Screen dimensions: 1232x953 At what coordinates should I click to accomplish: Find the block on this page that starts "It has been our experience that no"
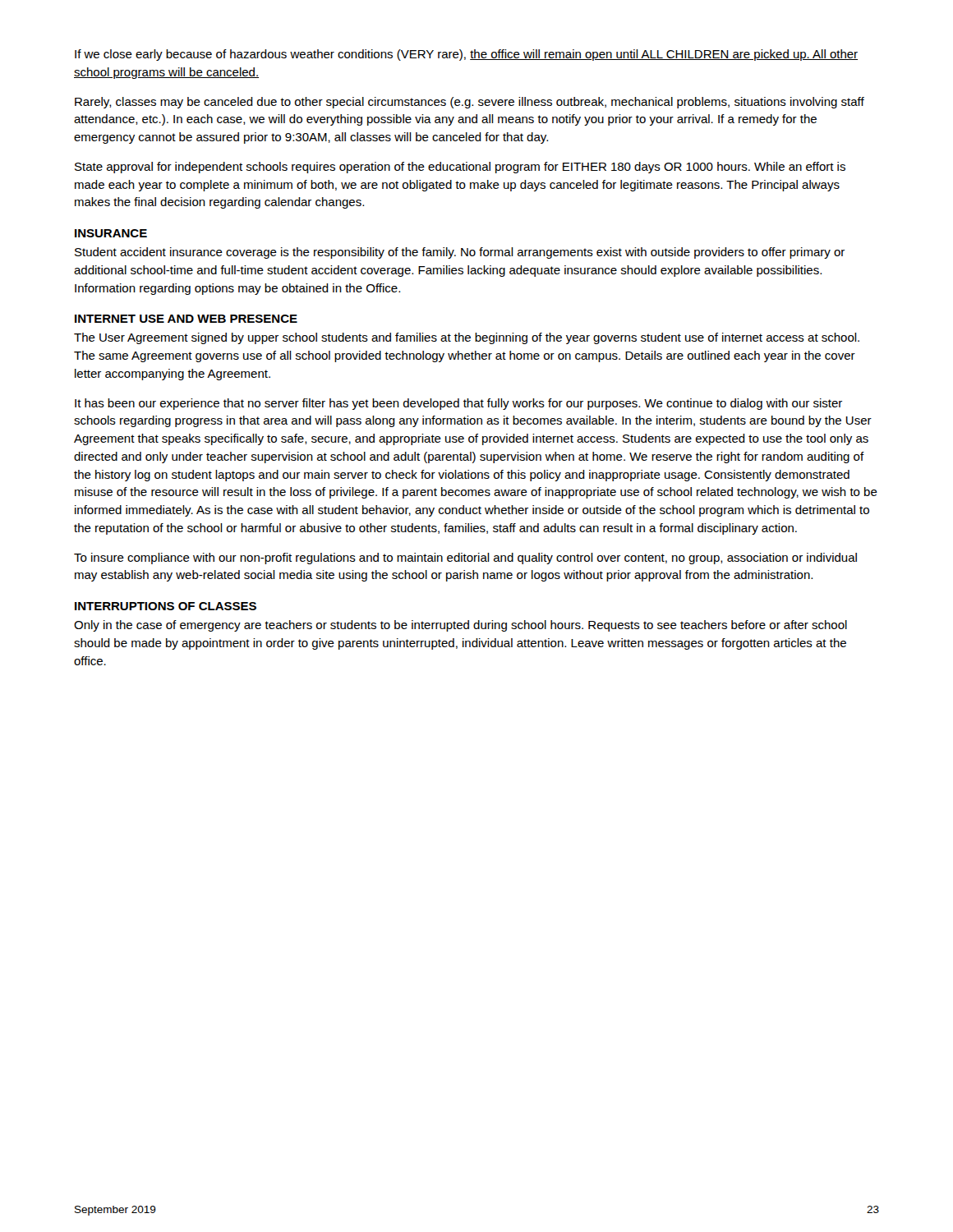pos(476,465)
